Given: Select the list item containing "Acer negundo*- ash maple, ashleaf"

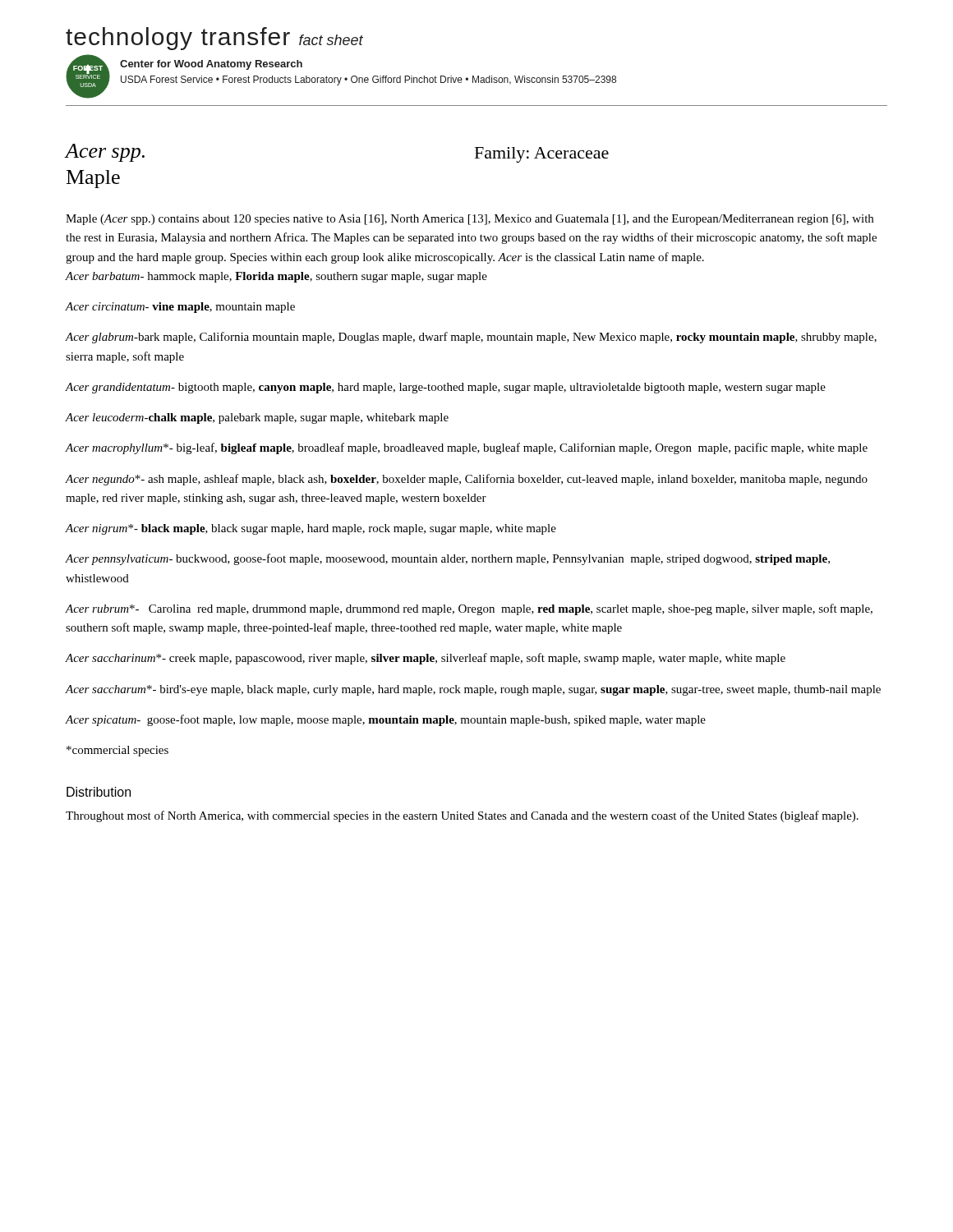Looking at the screenshot, I should click(467, 488).
